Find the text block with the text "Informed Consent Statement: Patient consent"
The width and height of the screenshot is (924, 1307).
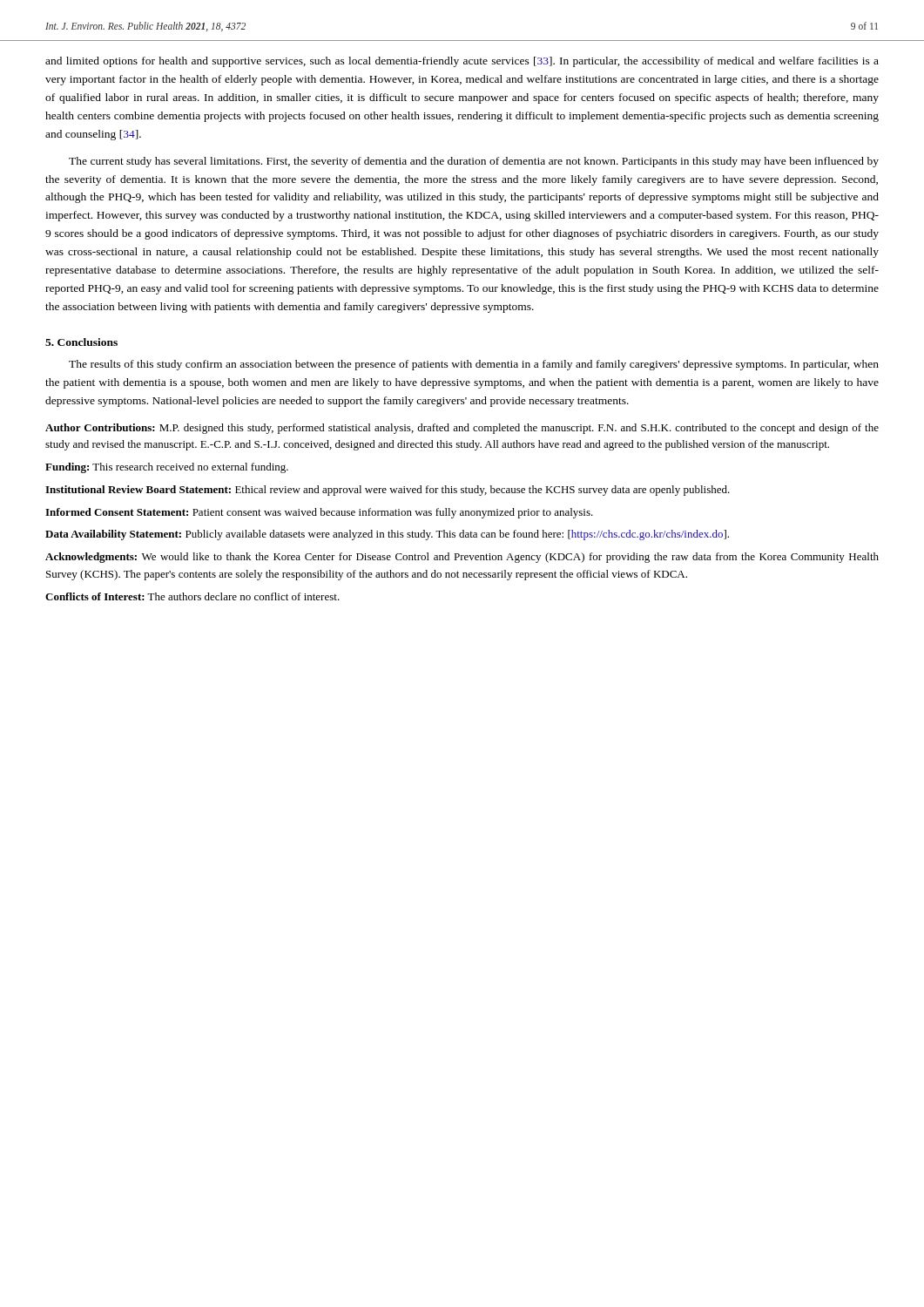462,512
